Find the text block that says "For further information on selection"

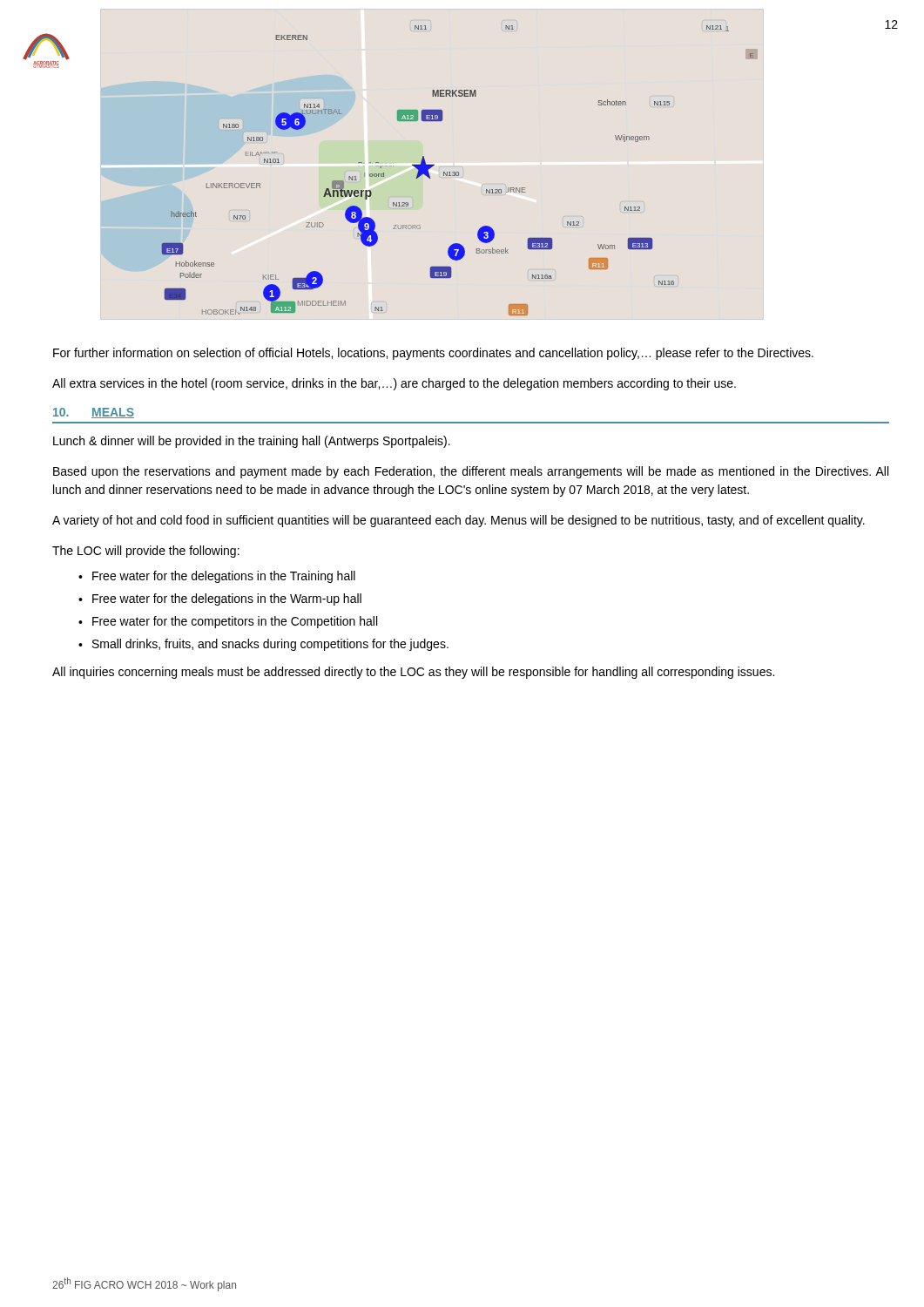pos(433,353)
